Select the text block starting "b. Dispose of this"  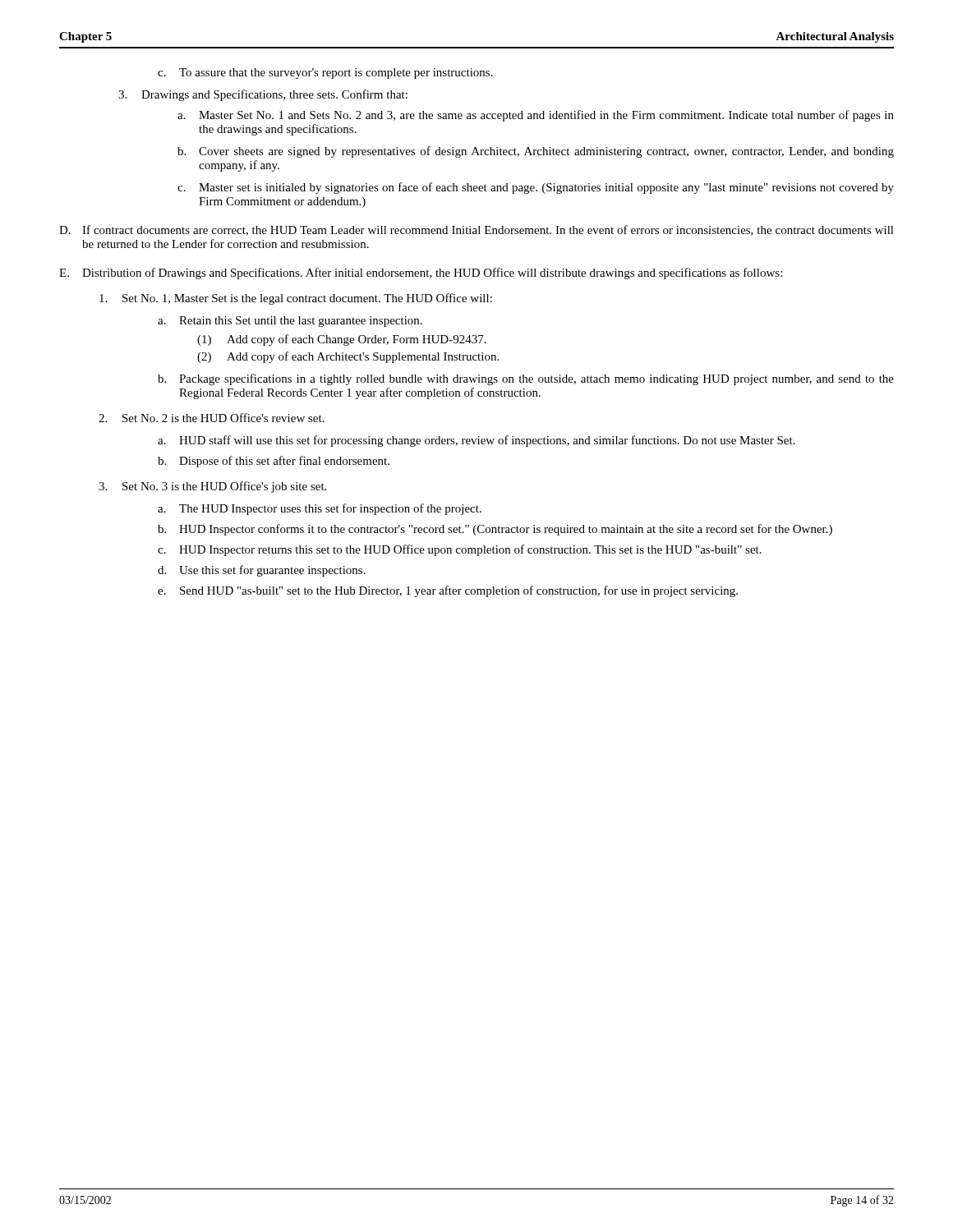(274, 462)
